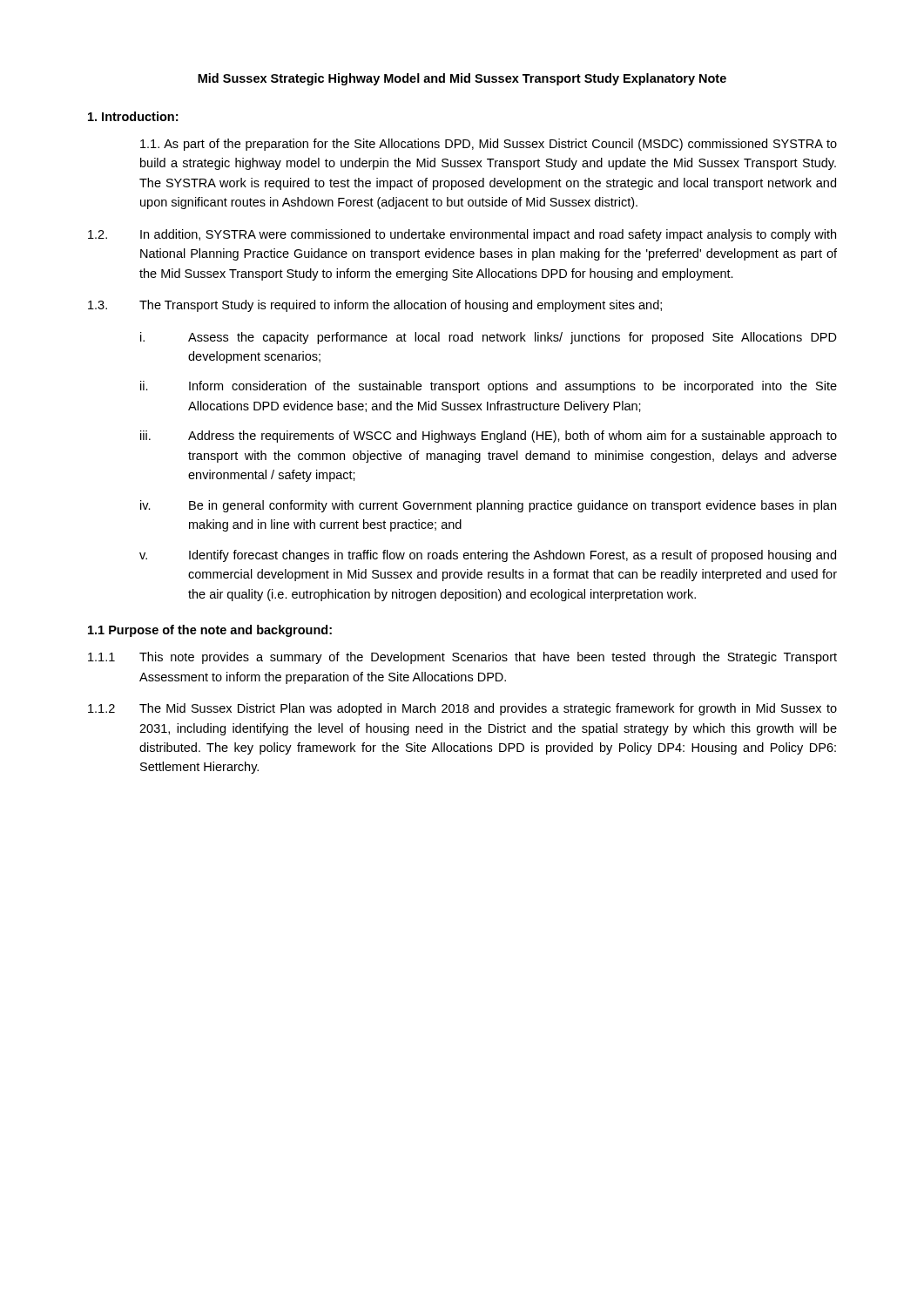This screenshot has width=924, height=1307.
Task: Point to the passage starting "3. The Transport Study"
Action: (462, 305)
